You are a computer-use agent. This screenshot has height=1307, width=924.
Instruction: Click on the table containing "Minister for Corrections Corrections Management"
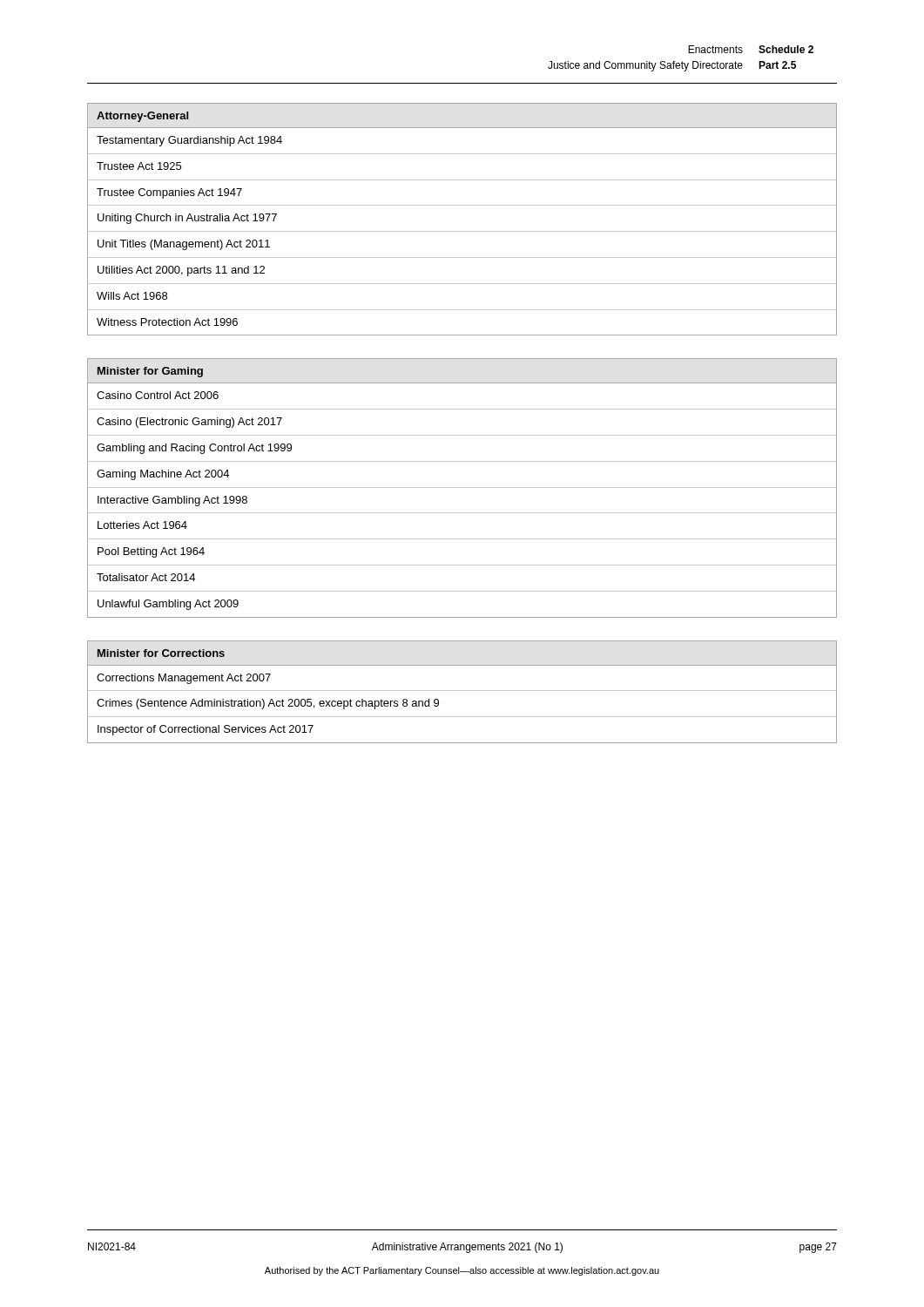[x=462, y=692]
